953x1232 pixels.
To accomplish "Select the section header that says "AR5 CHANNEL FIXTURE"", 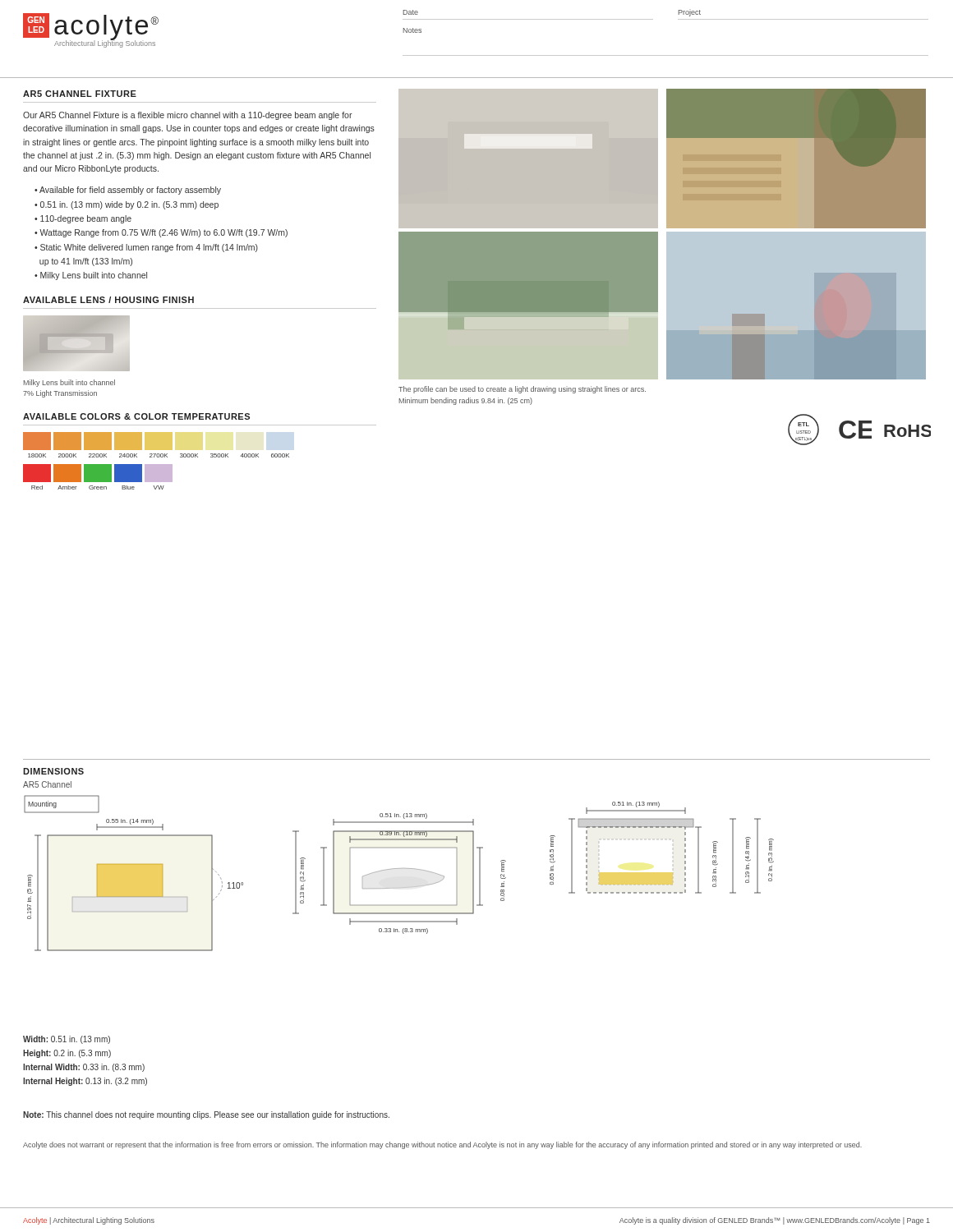I will pyautogui.click(x=80, y=94).
